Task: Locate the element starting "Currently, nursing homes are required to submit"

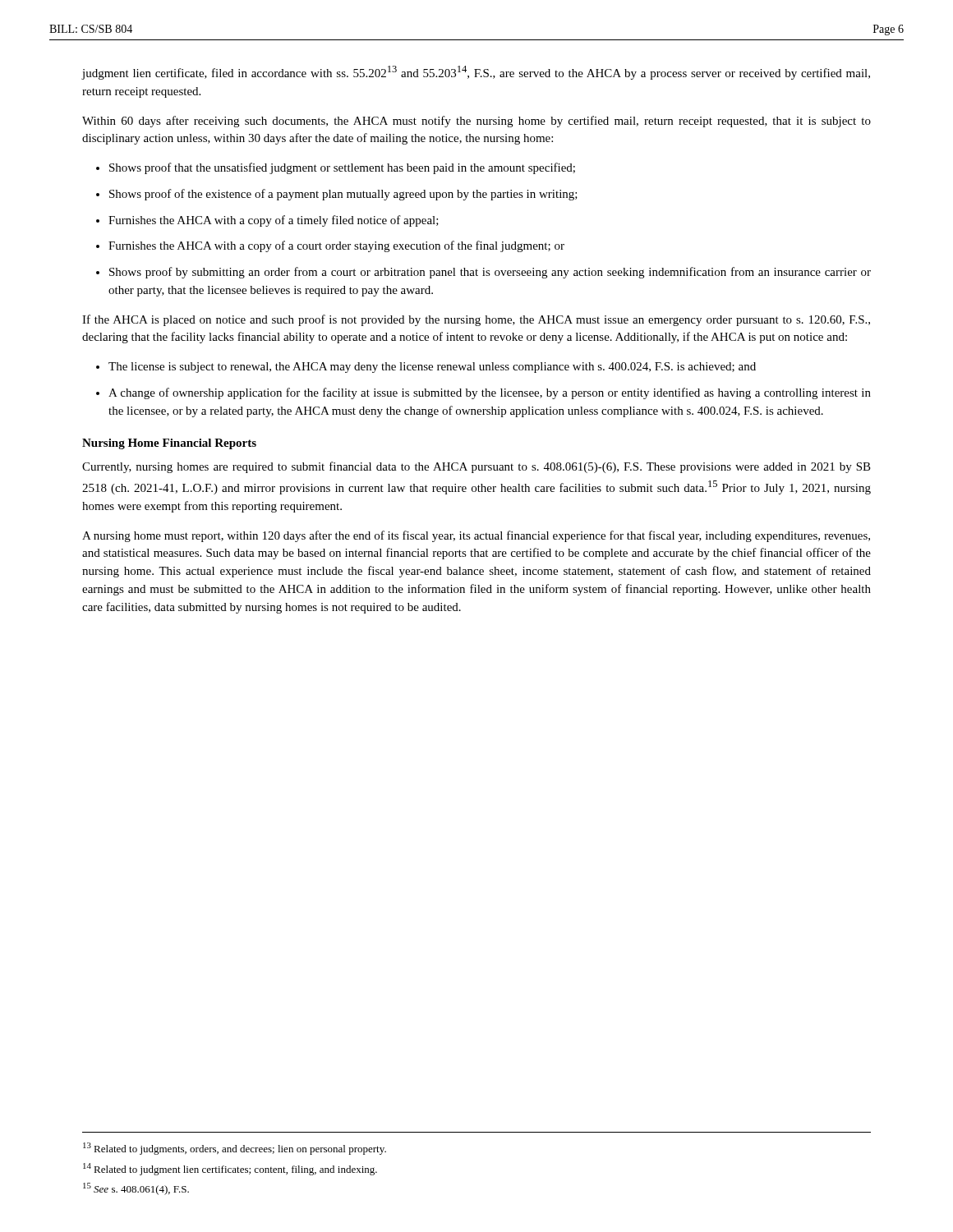Action: point(476,487)
